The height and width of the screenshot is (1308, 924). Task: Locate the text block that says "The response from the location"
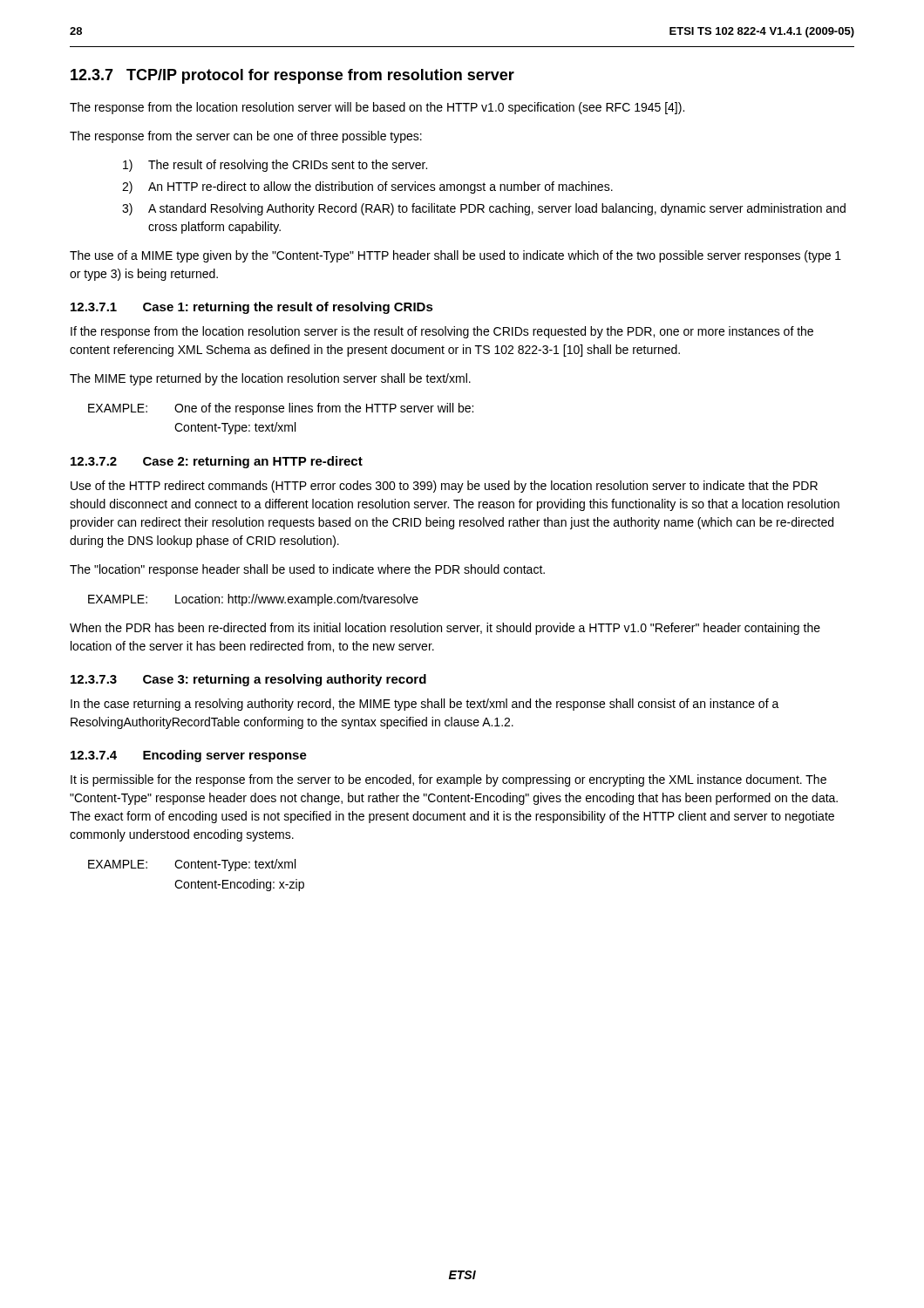click(462, 108)
